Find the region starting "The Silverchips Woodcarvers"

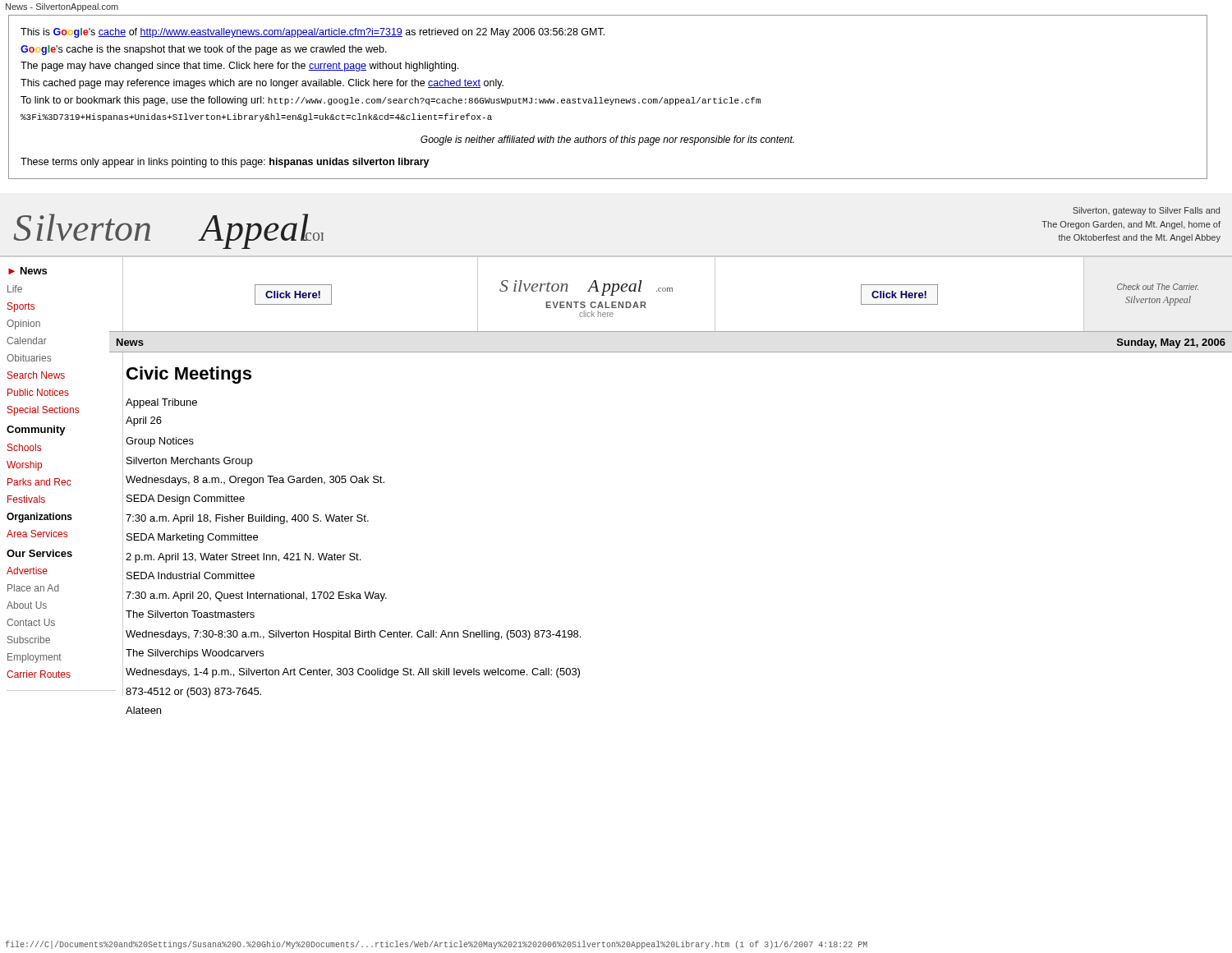195,653
